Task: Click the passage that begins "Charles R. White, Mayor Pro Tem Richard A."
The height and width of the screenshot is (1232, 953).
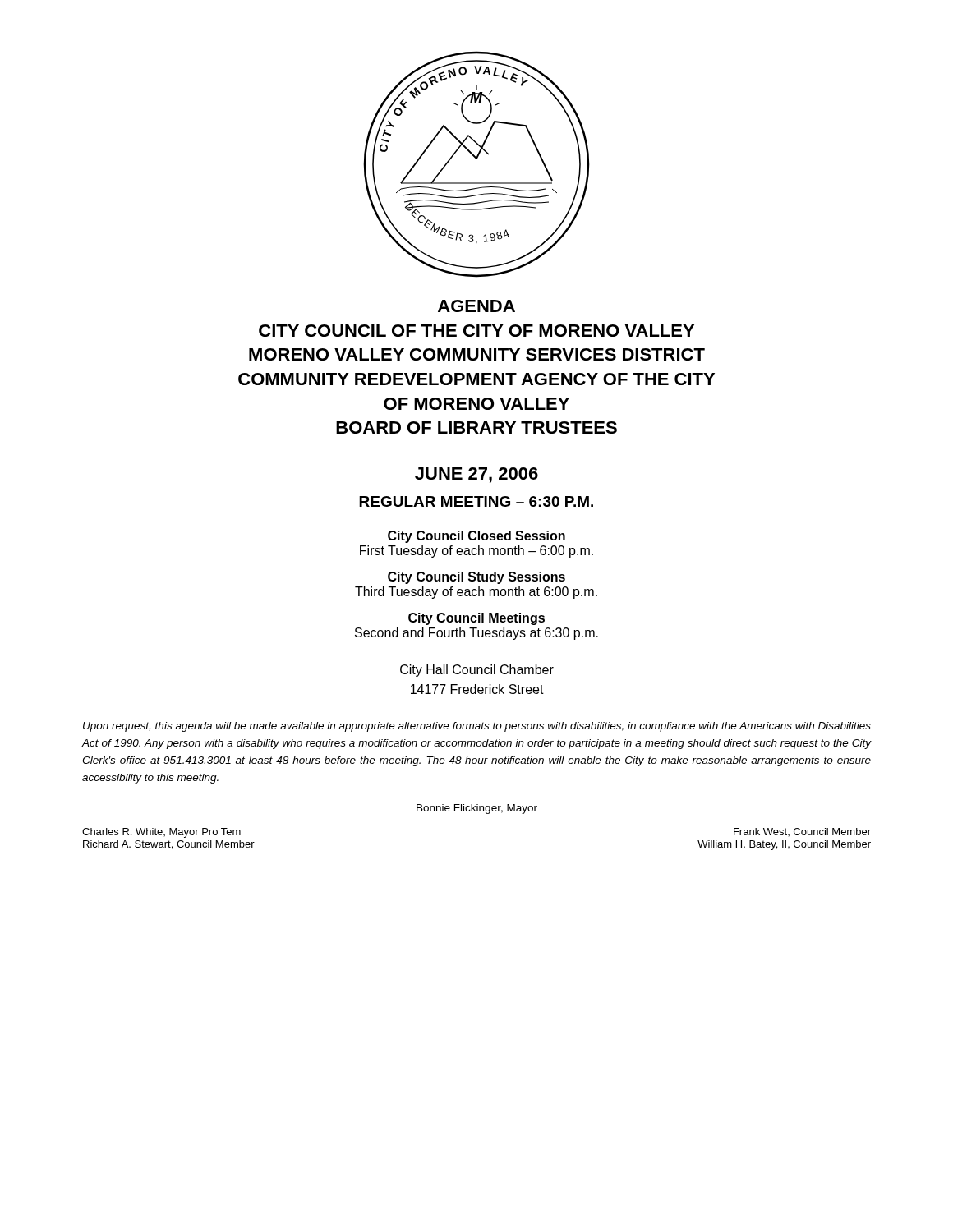Action: 168,838
